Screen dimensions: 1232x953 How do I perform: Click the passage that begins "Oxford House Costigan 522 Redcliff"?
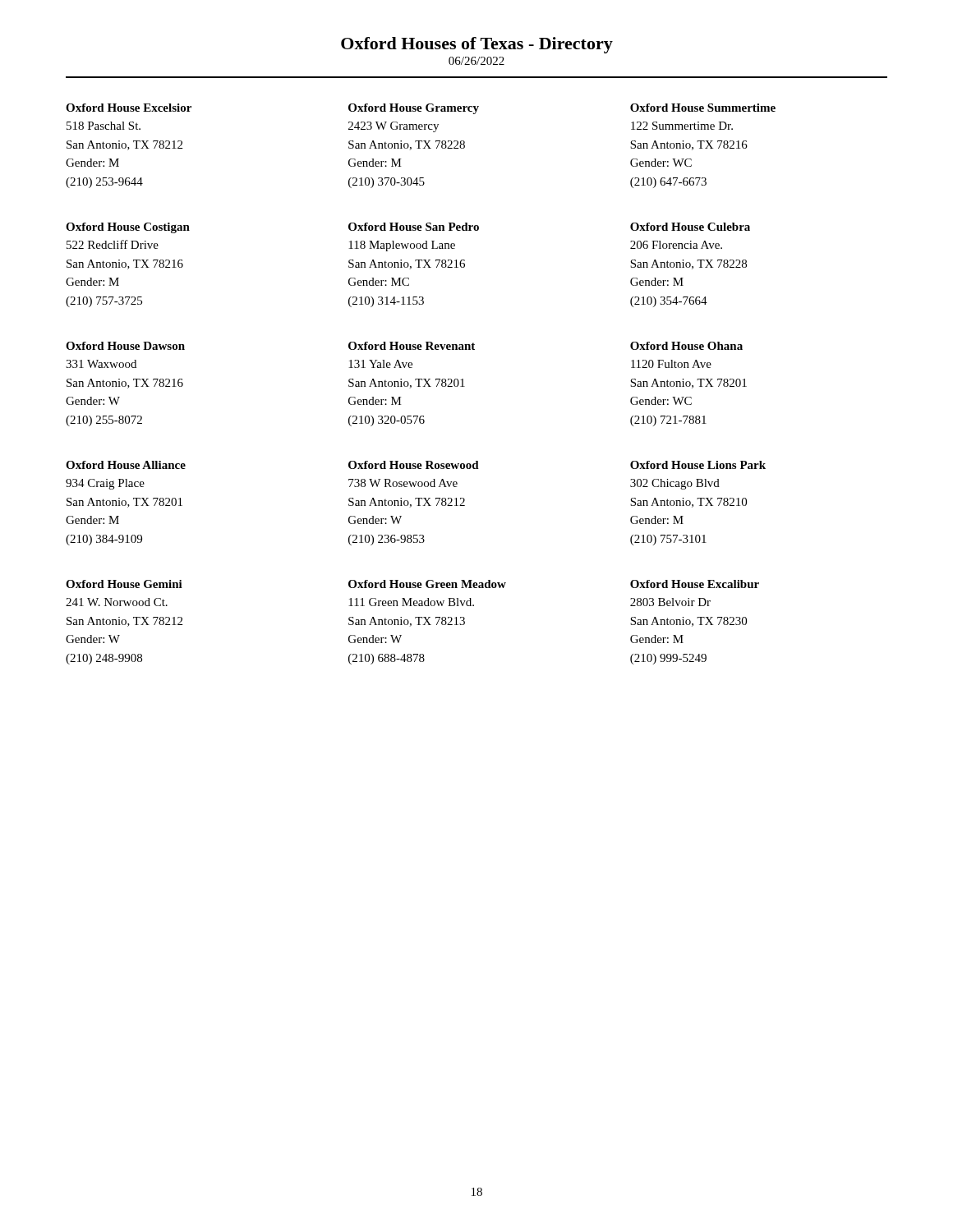(x=194, y=265)
